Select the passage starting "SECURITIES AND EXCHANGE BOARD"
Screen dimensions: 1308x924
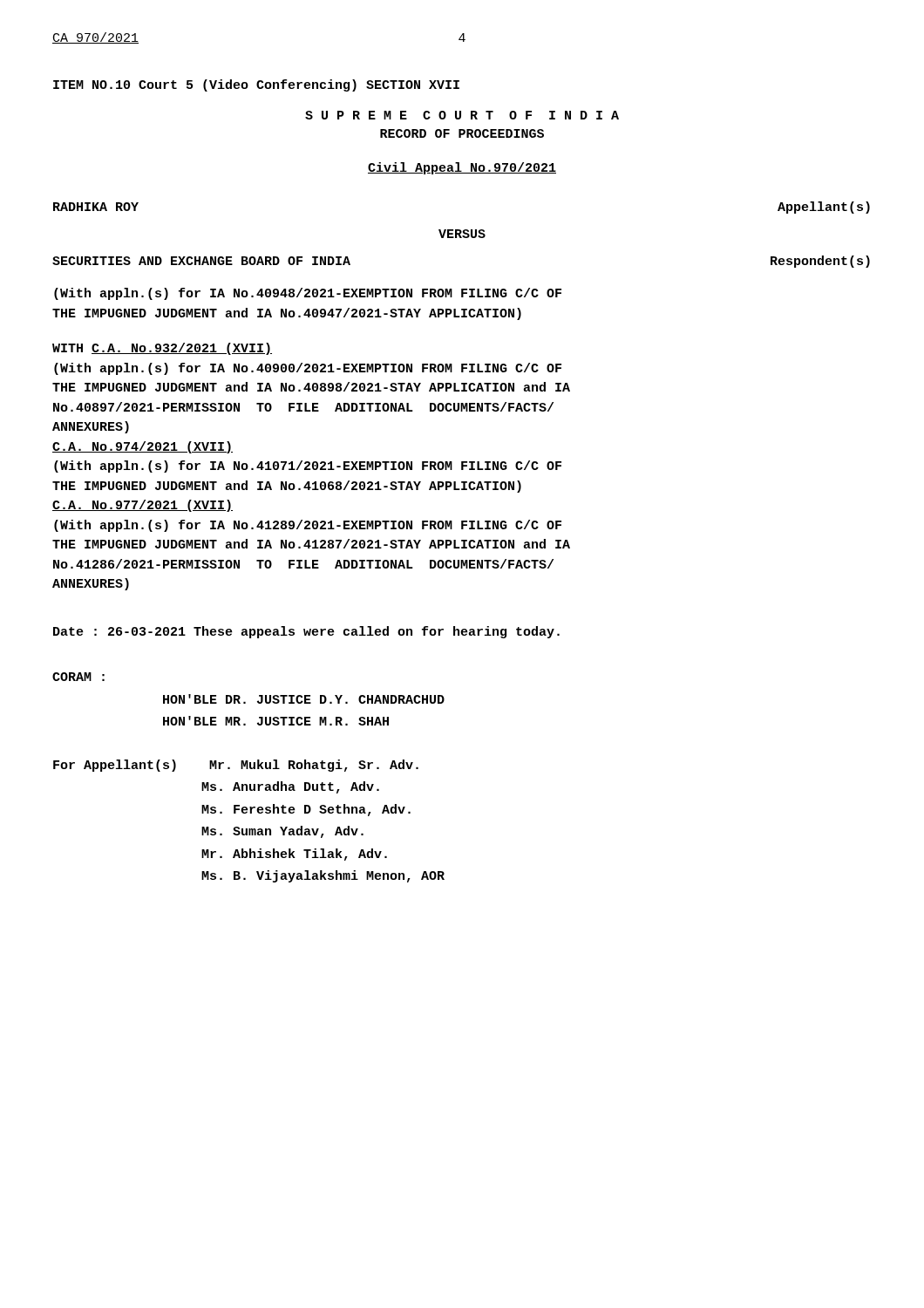tap(197, 261)
